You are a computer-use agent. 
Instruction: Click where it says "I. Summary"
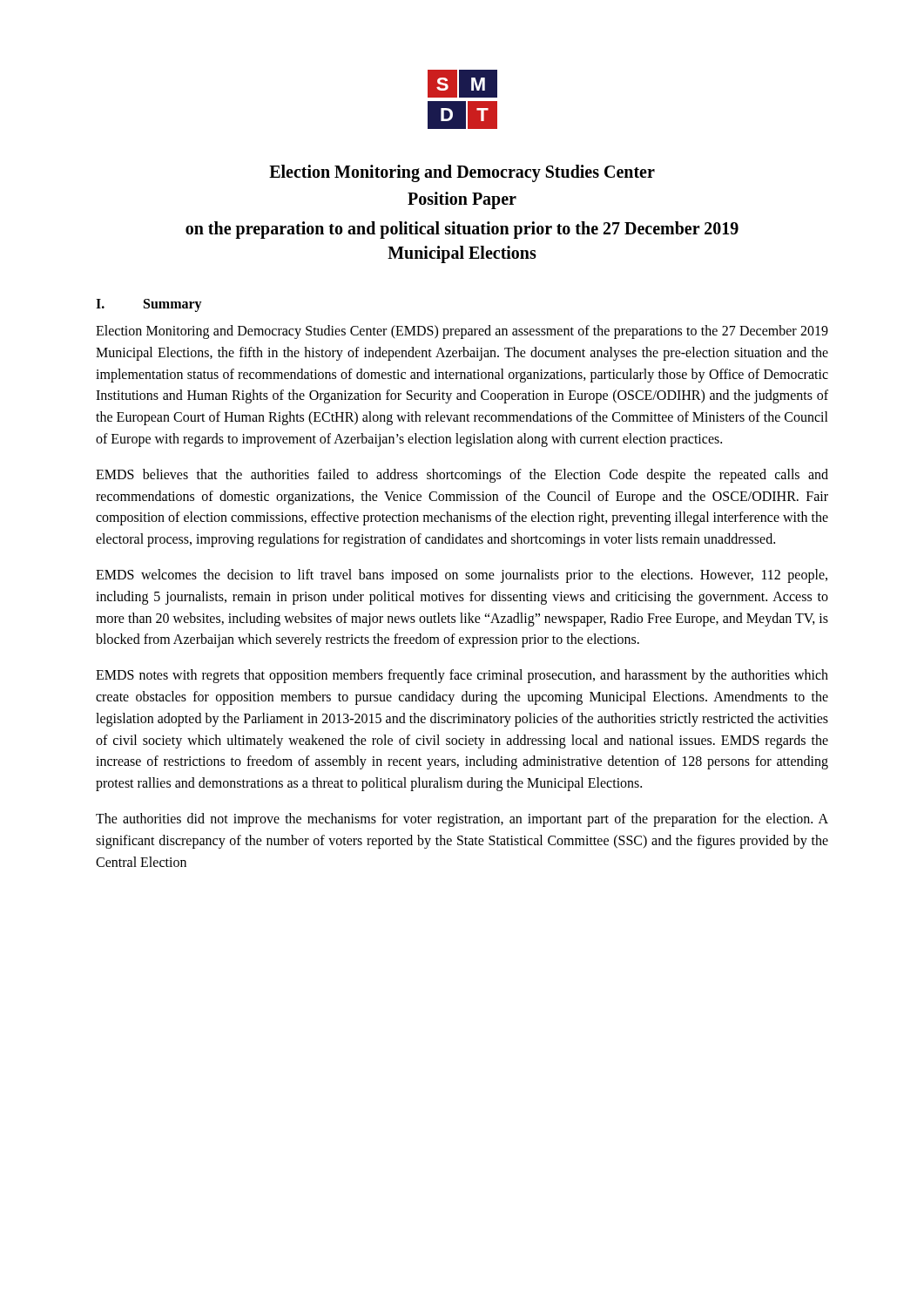point(149,304)
